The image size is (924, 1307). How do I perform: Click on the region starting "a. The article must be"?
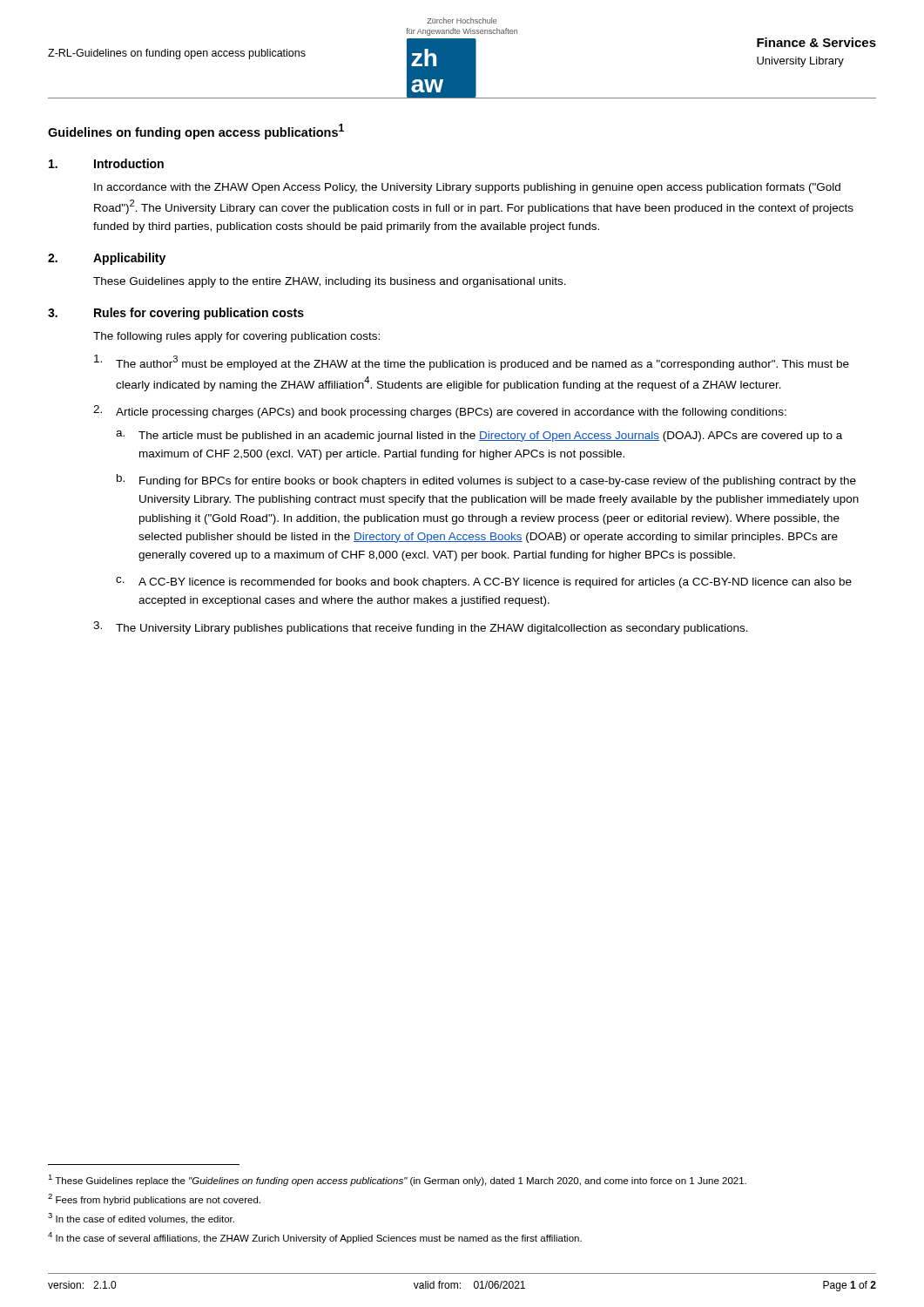pyautogui.click(x=496, y=444)
